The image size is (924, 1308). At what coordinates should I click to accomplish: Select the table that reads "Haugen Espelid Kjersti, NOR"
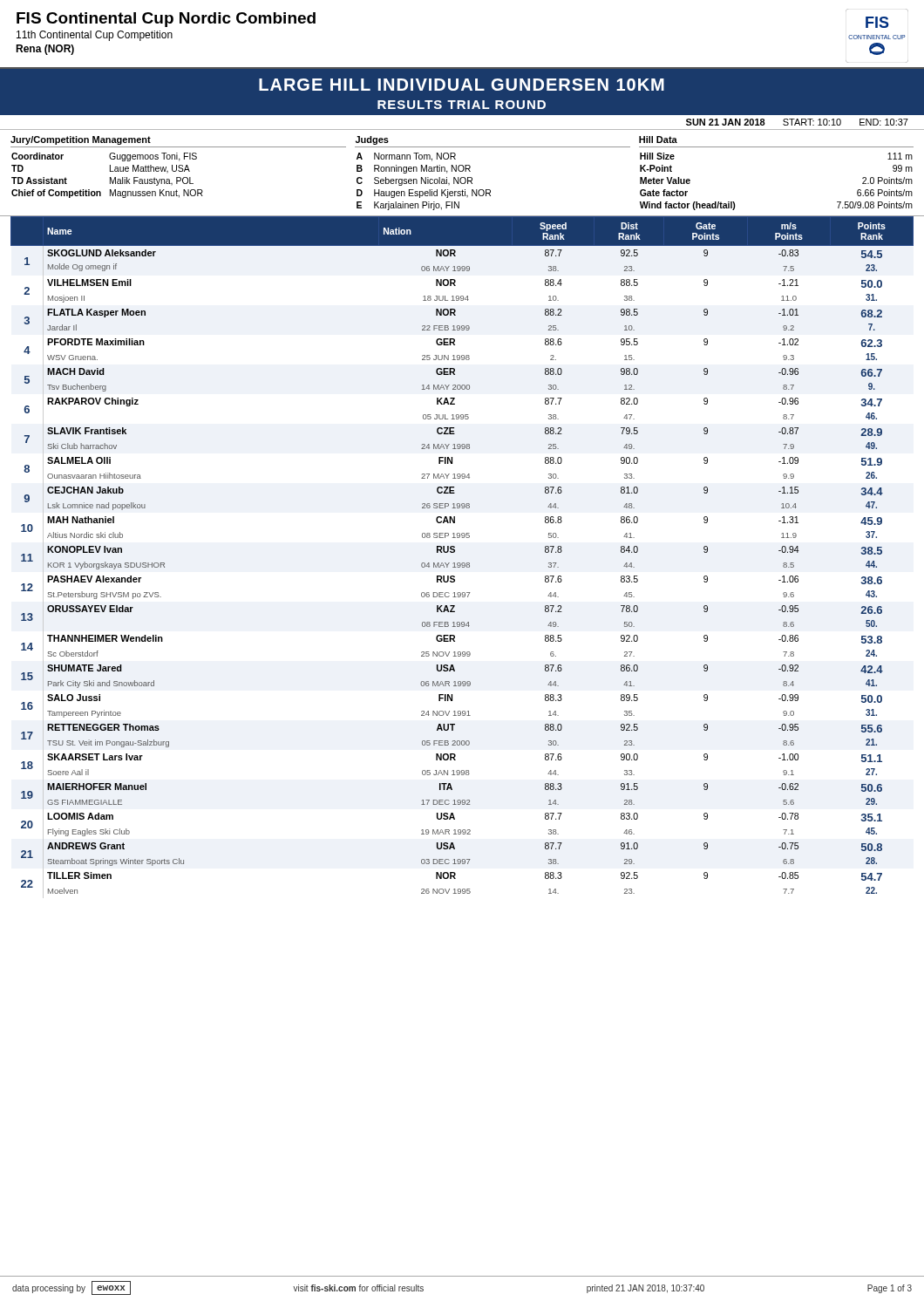tap(493, 173)
